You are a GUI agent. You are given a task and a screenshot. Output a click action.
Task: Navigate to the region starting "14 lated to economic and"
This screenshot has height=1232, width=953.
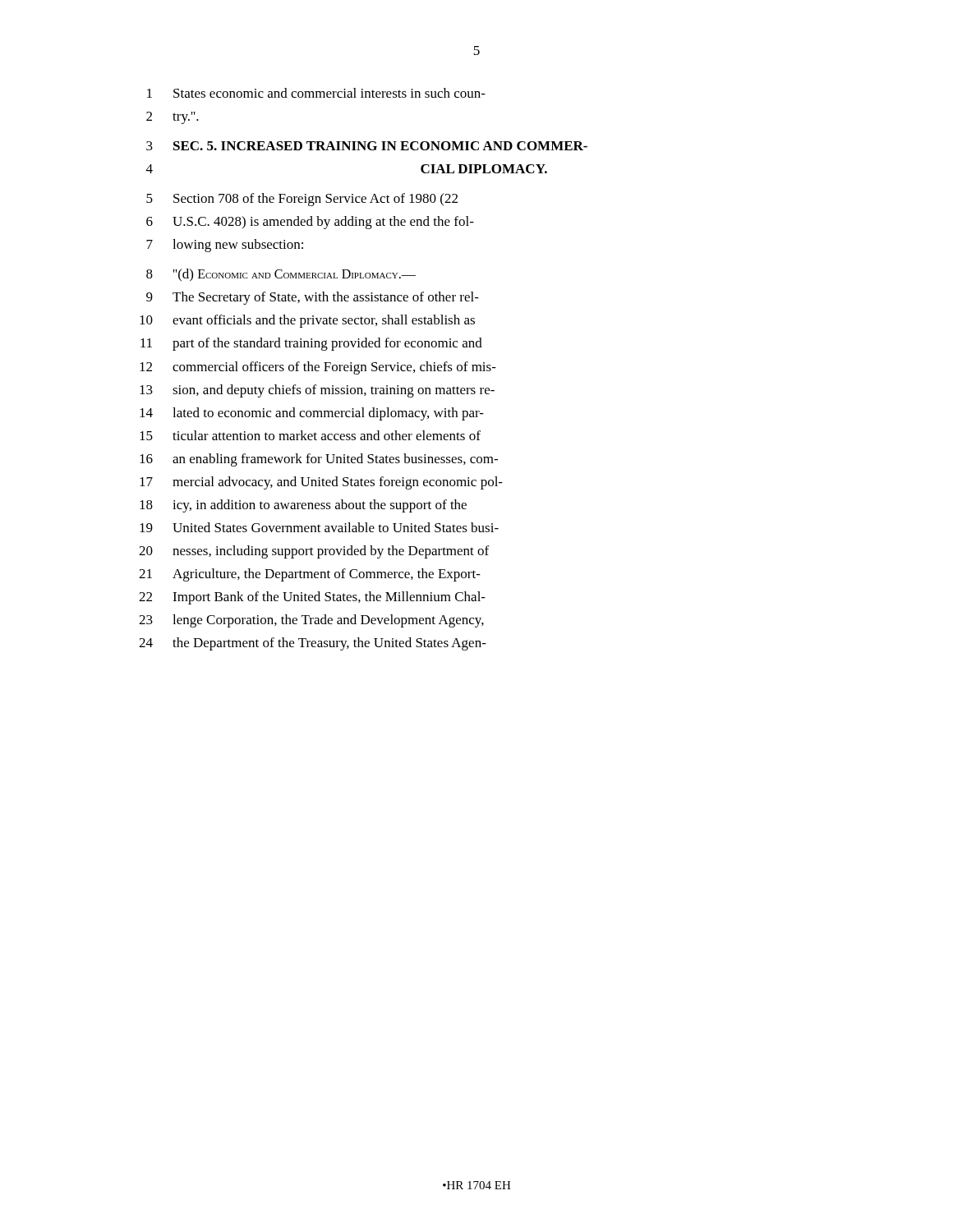458,413
